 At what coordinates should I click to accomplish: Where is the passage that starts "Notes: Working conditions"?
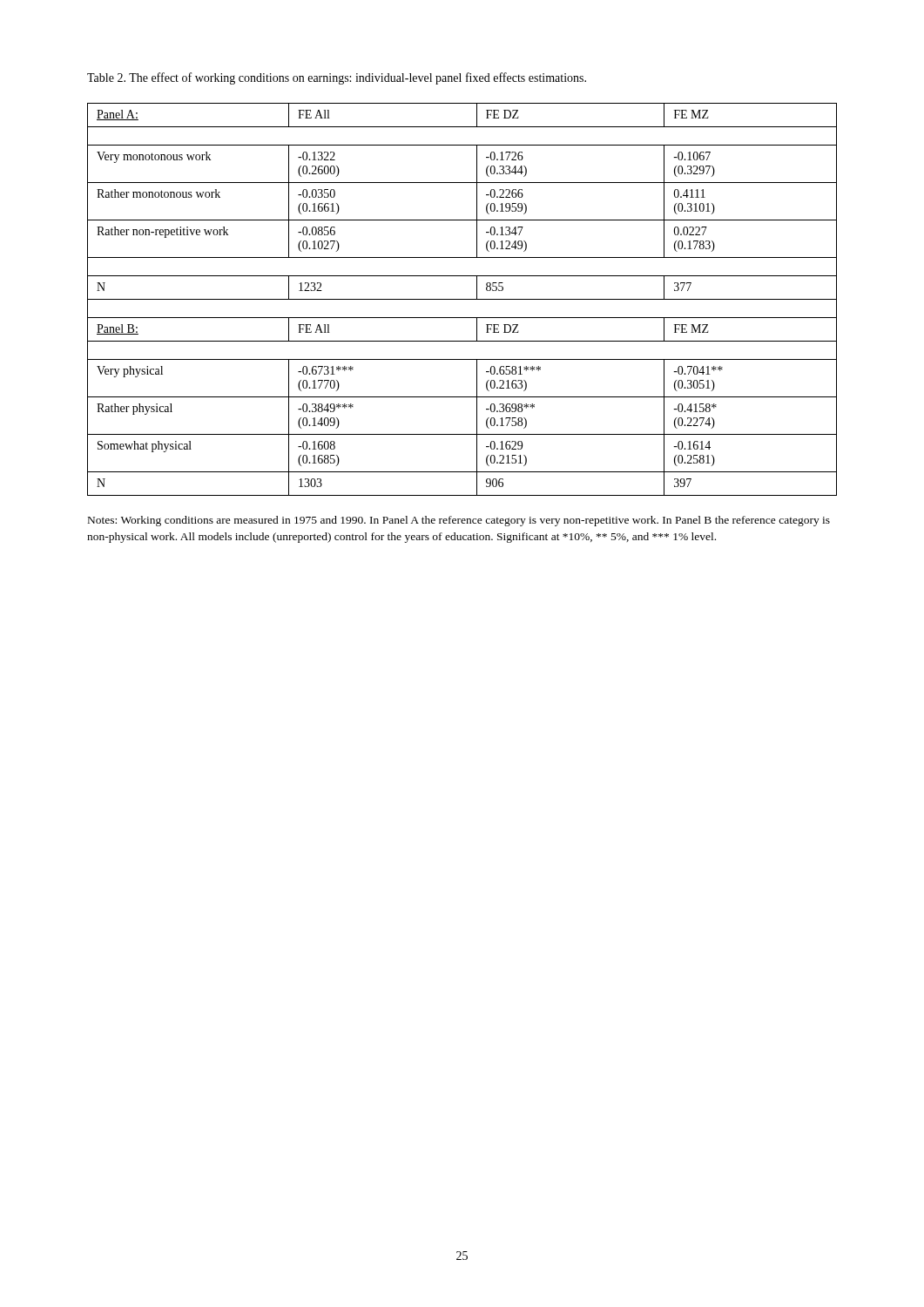click(459, 528)
